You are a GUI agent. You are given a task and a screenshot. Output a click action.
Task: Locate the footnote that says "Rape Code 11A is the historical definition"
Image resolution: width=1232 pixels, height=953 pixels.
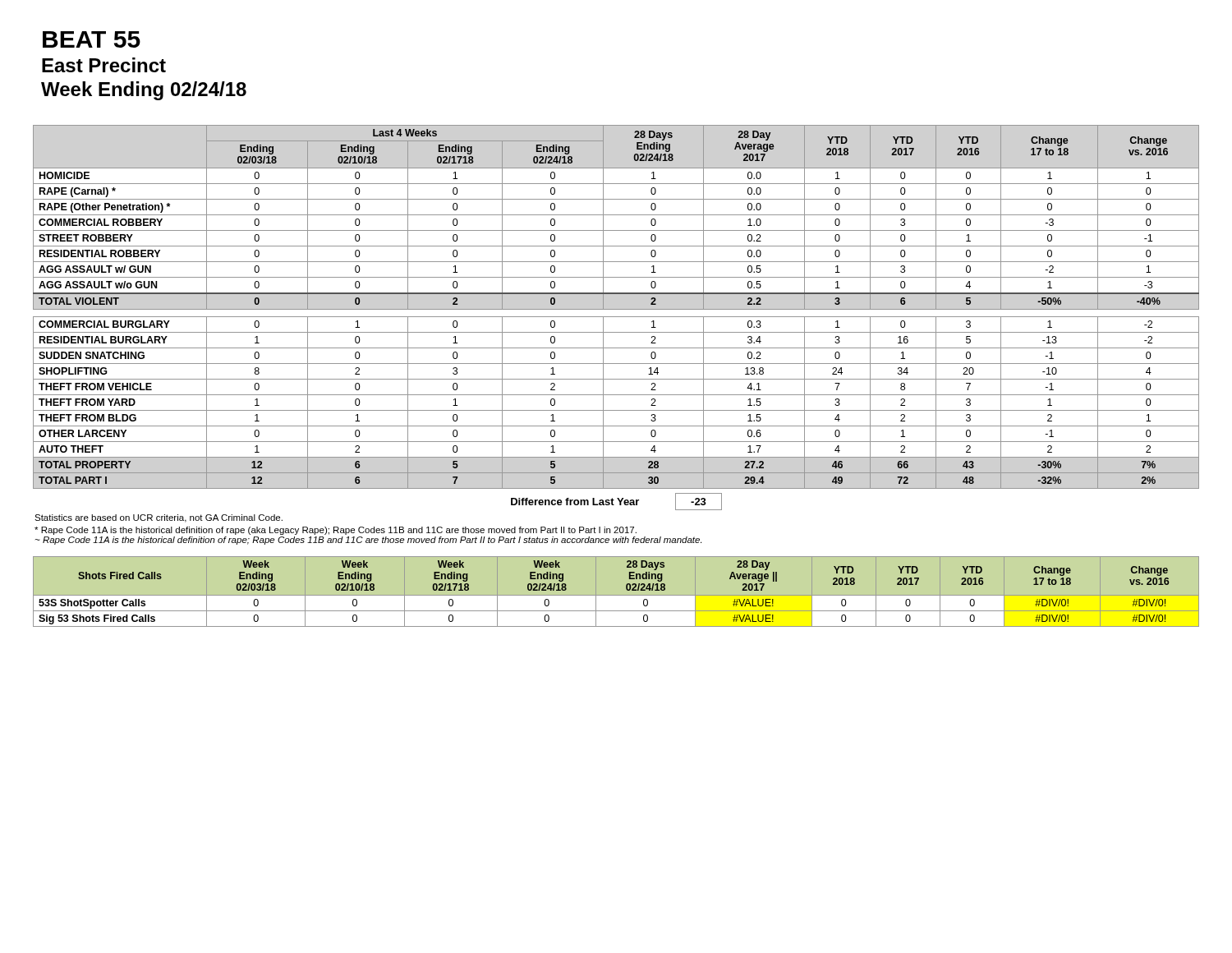coord(369,534)
